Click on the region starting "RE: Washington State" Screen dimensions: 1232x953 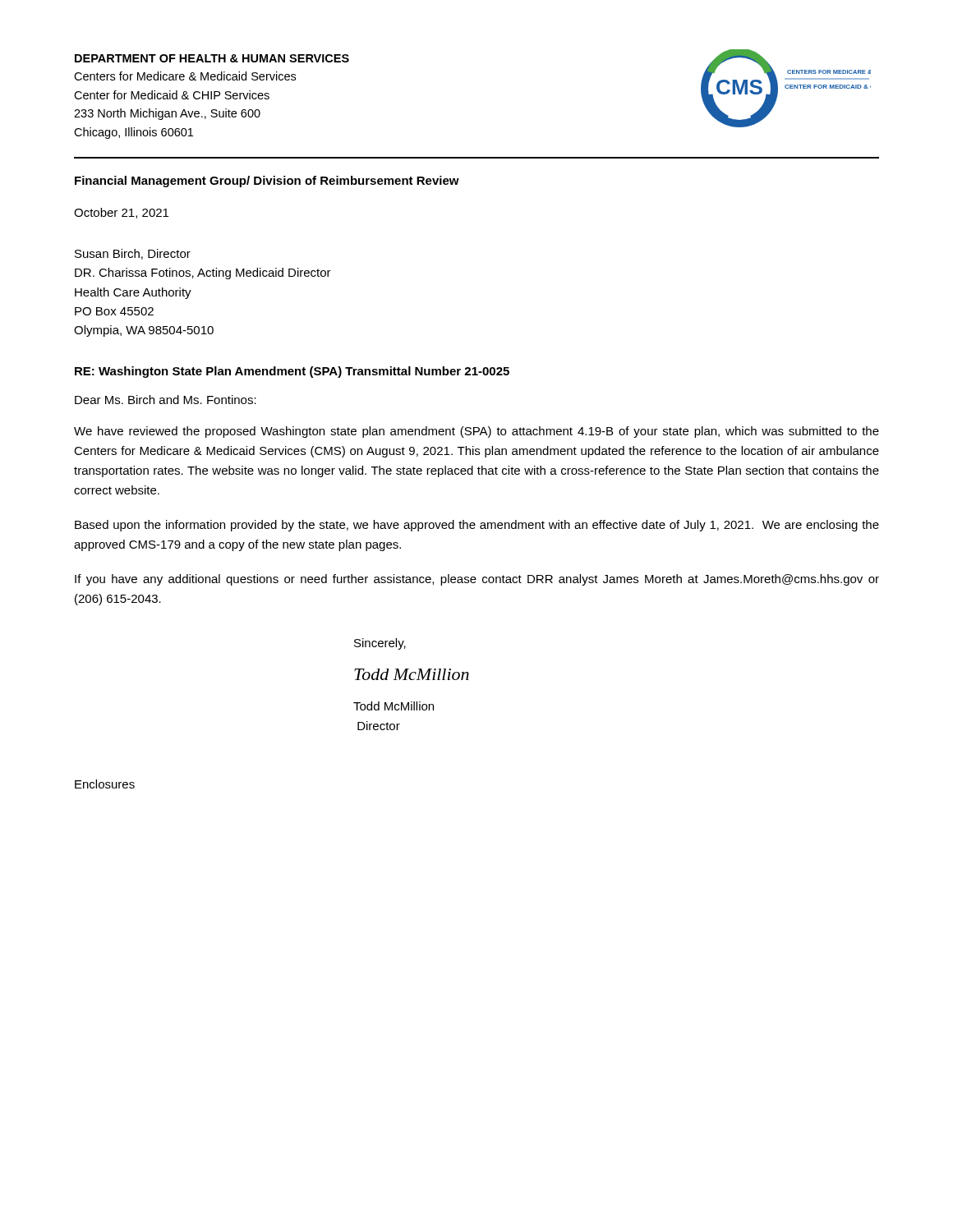[292, 371]
